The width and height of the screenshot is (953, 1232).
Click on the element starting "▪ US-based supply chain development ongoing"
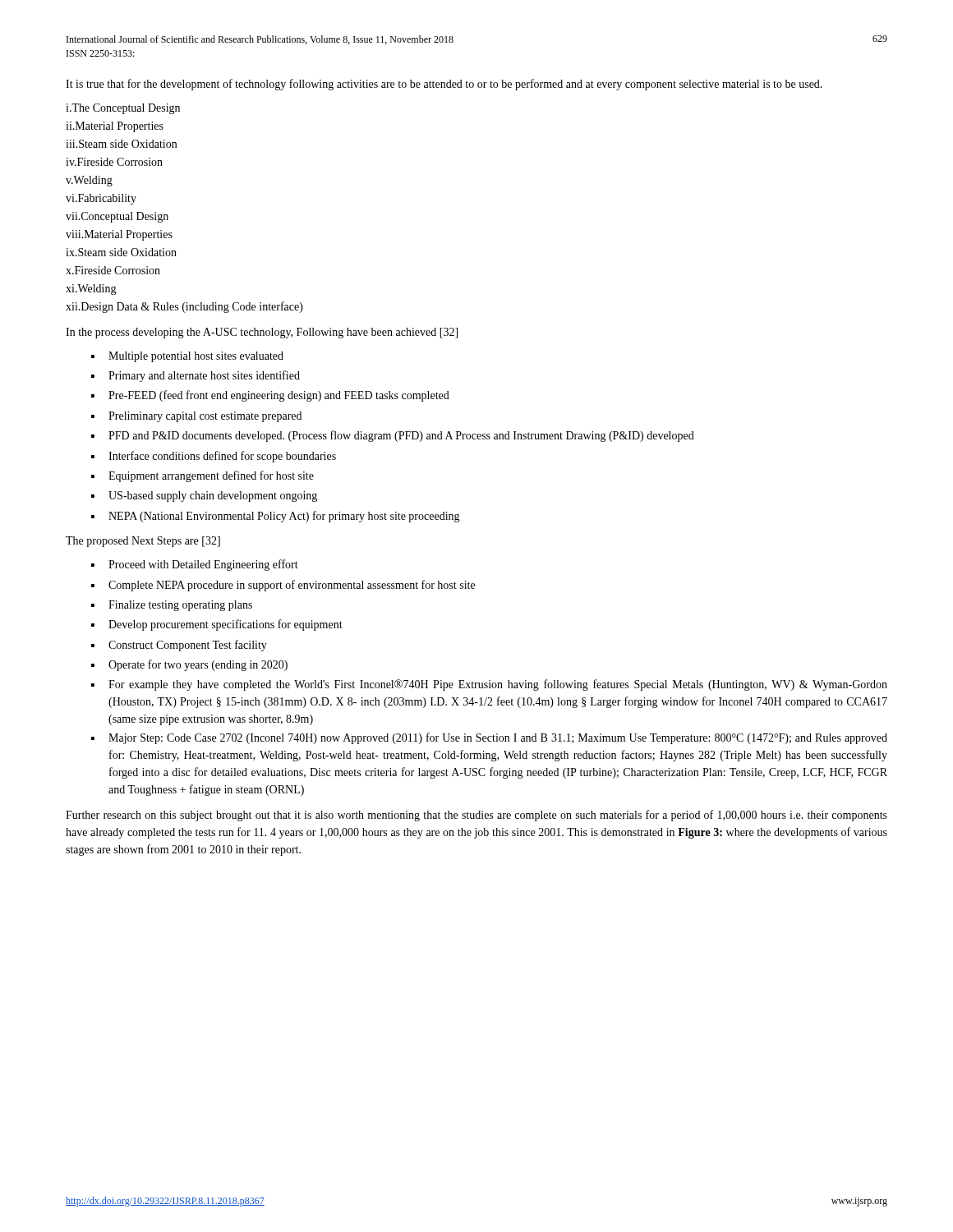click(204, 496)
